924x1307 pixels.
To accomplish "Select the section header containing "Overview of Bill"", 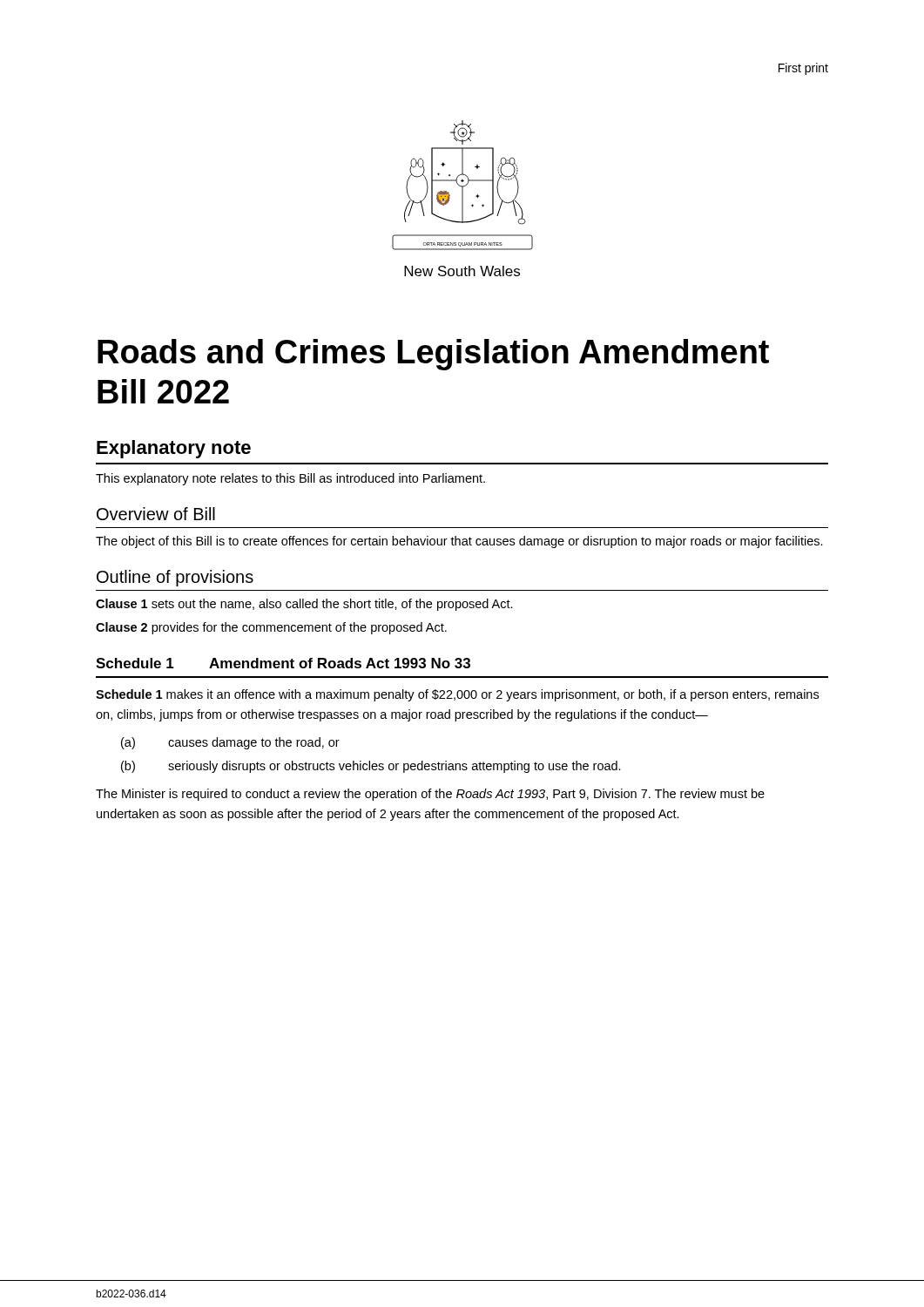I will (156, 514).
